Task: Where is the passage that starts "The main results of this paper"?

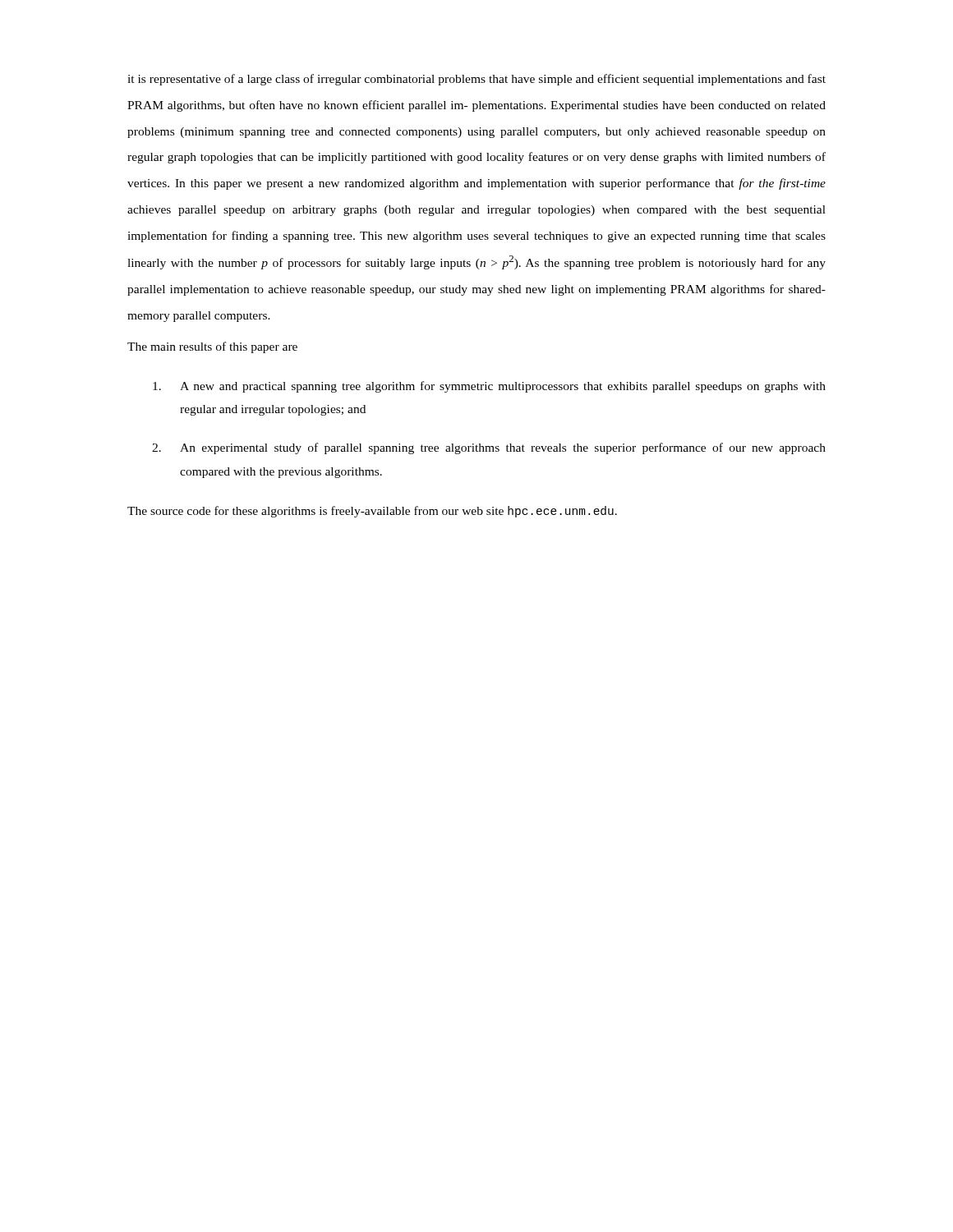Action: 213,346
